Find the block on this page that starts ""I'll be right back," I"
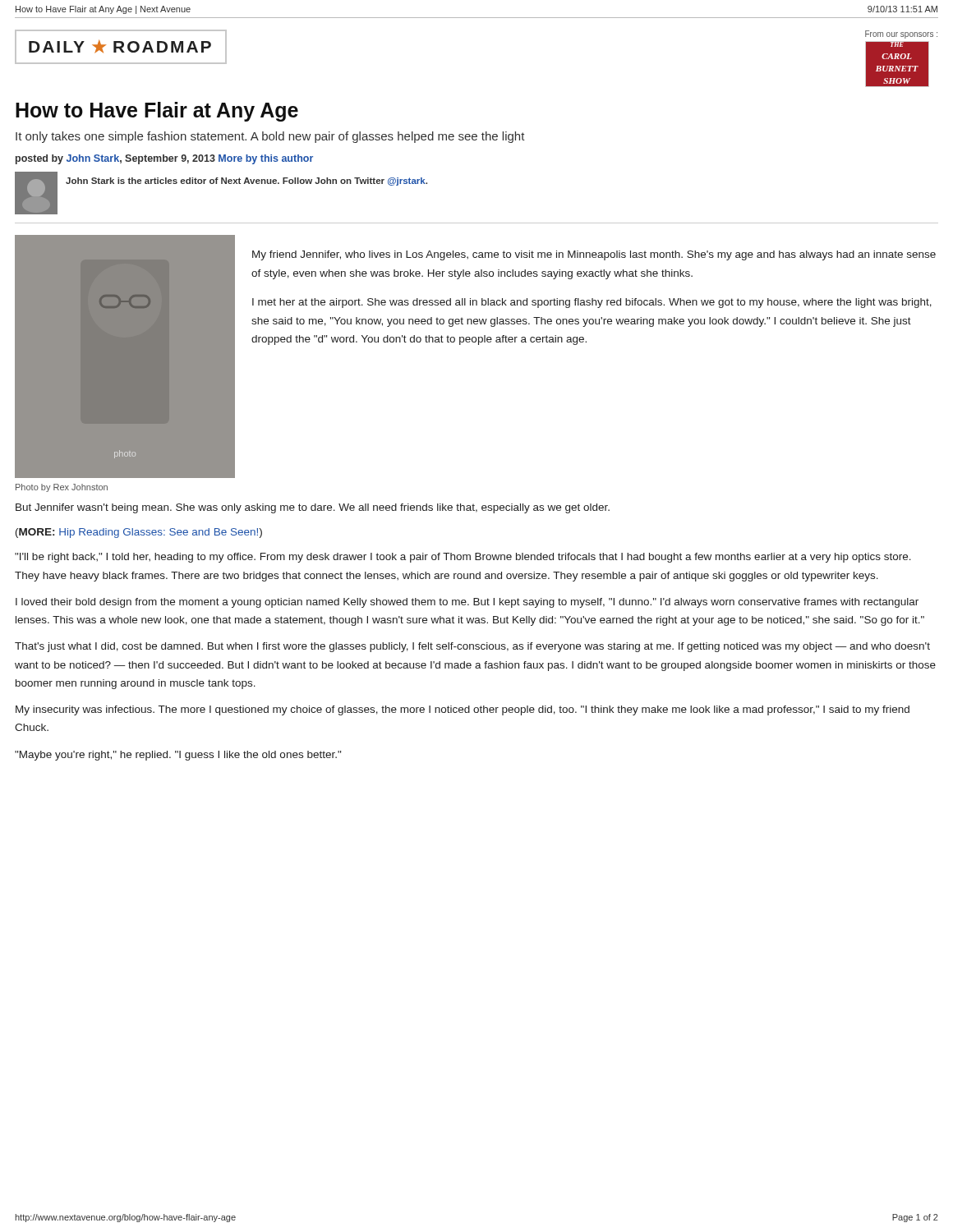Screen dimensions: 1232x953 tap(463, 566)
